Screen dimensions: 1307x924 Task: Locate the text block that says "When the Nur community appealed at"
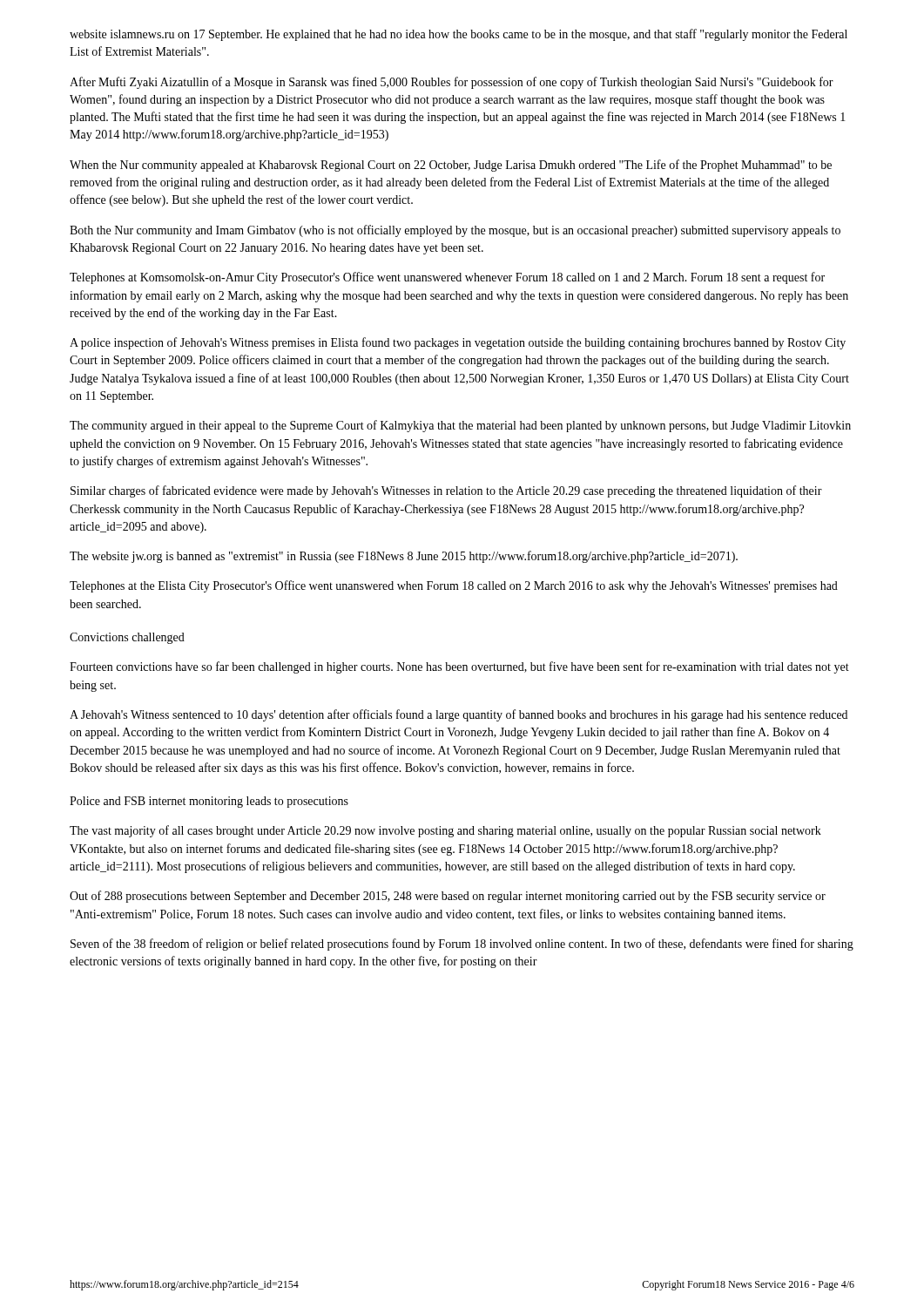[451, 183]
